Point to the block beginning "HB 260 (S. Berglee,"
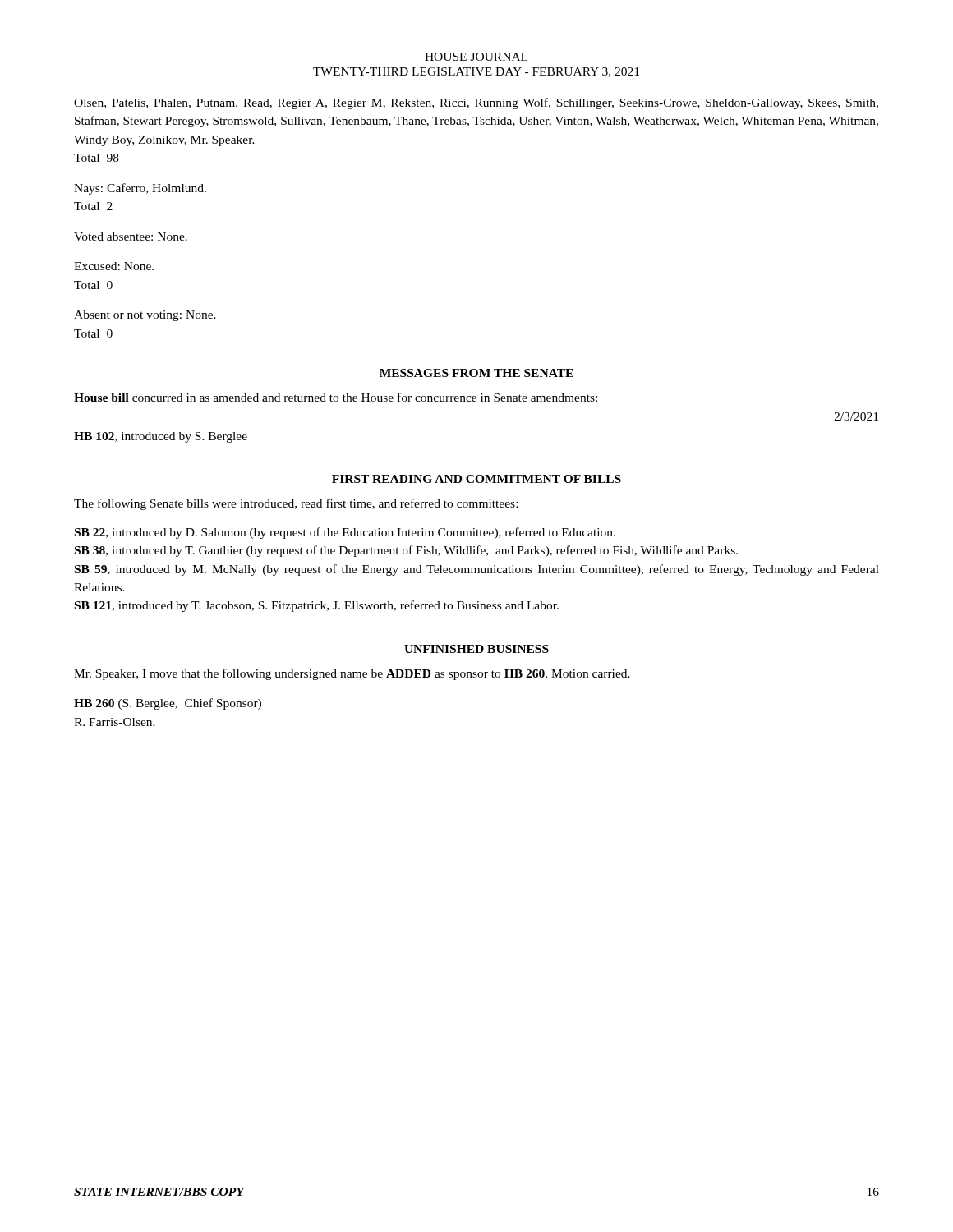The image size is (953, 1232). point(168,704)
